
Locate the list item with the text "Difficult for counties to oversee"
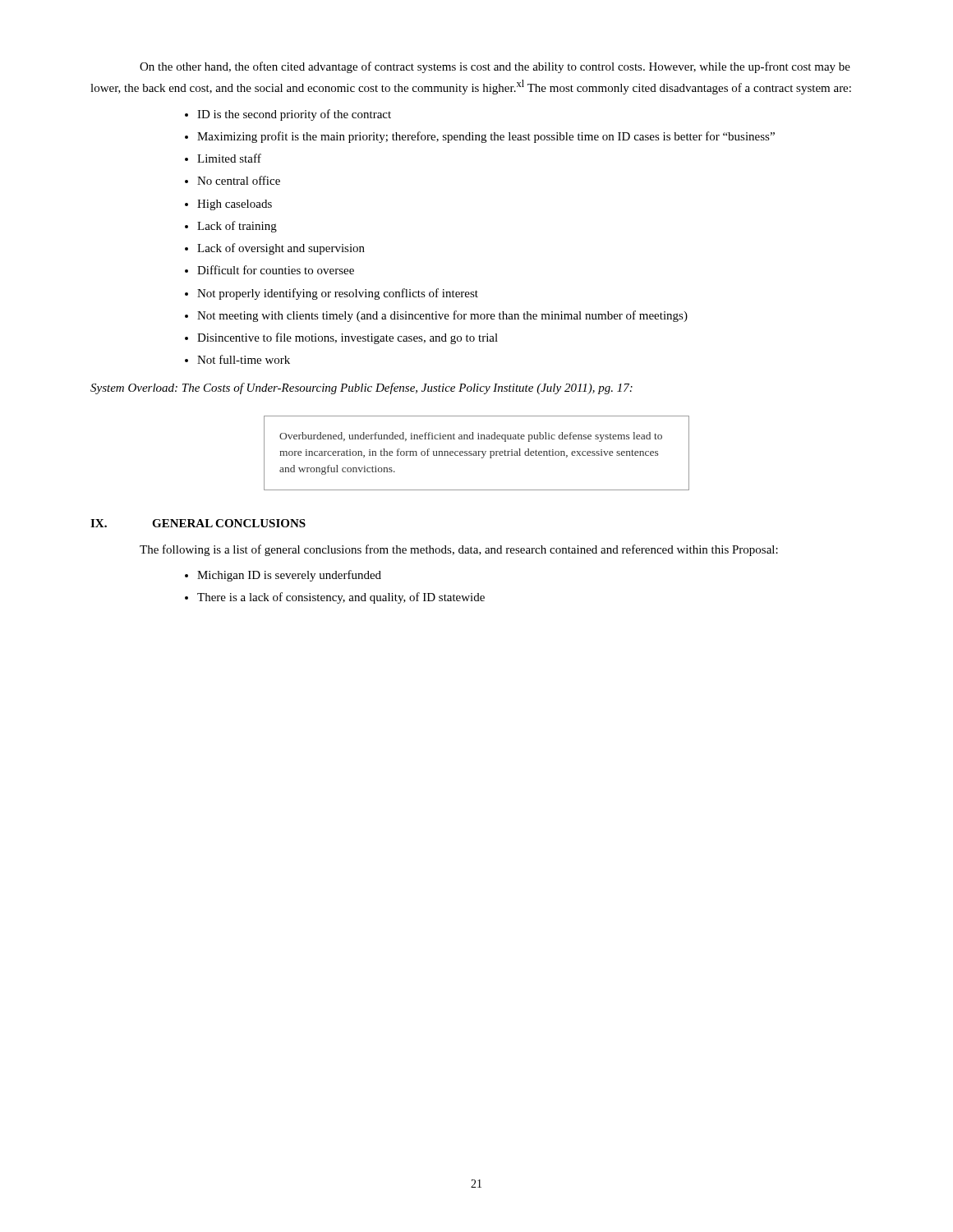tap(276, 270)
